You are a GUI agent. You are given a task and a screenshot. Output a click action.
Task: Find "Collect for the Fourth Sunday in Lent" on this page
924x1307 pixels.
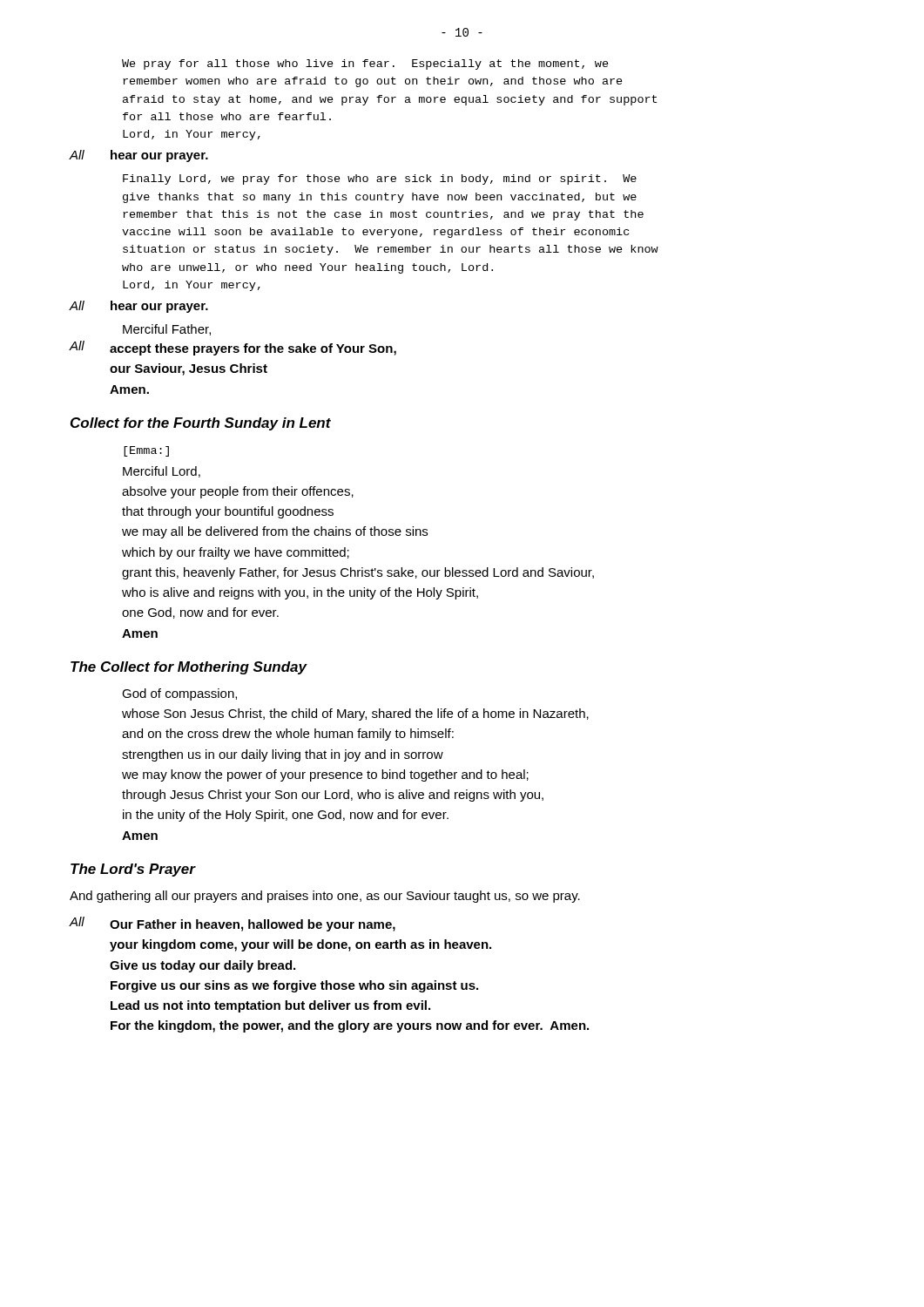200,423
